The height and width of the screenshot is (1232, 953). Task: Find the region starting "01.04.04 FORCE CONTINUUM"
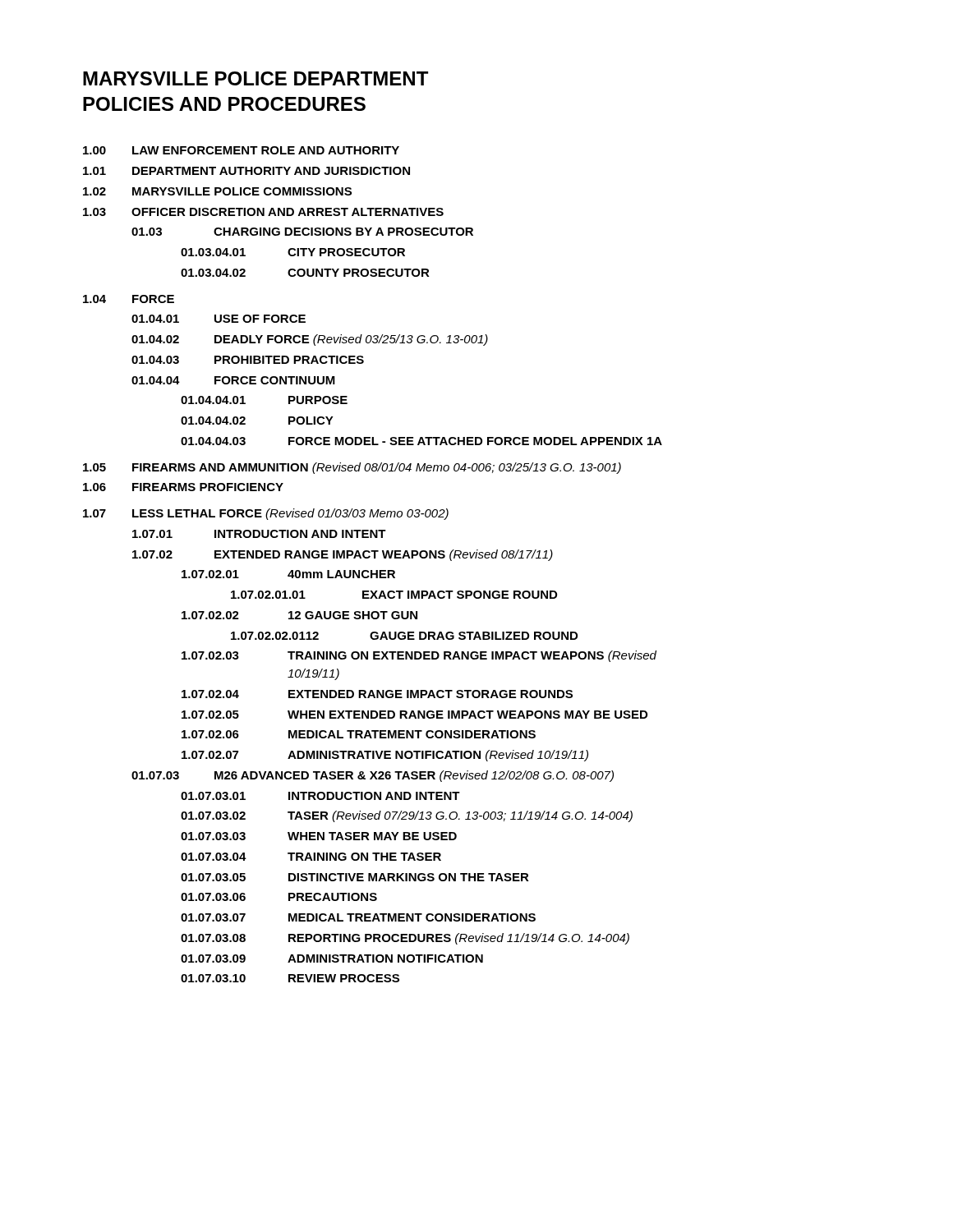(233, 380)
